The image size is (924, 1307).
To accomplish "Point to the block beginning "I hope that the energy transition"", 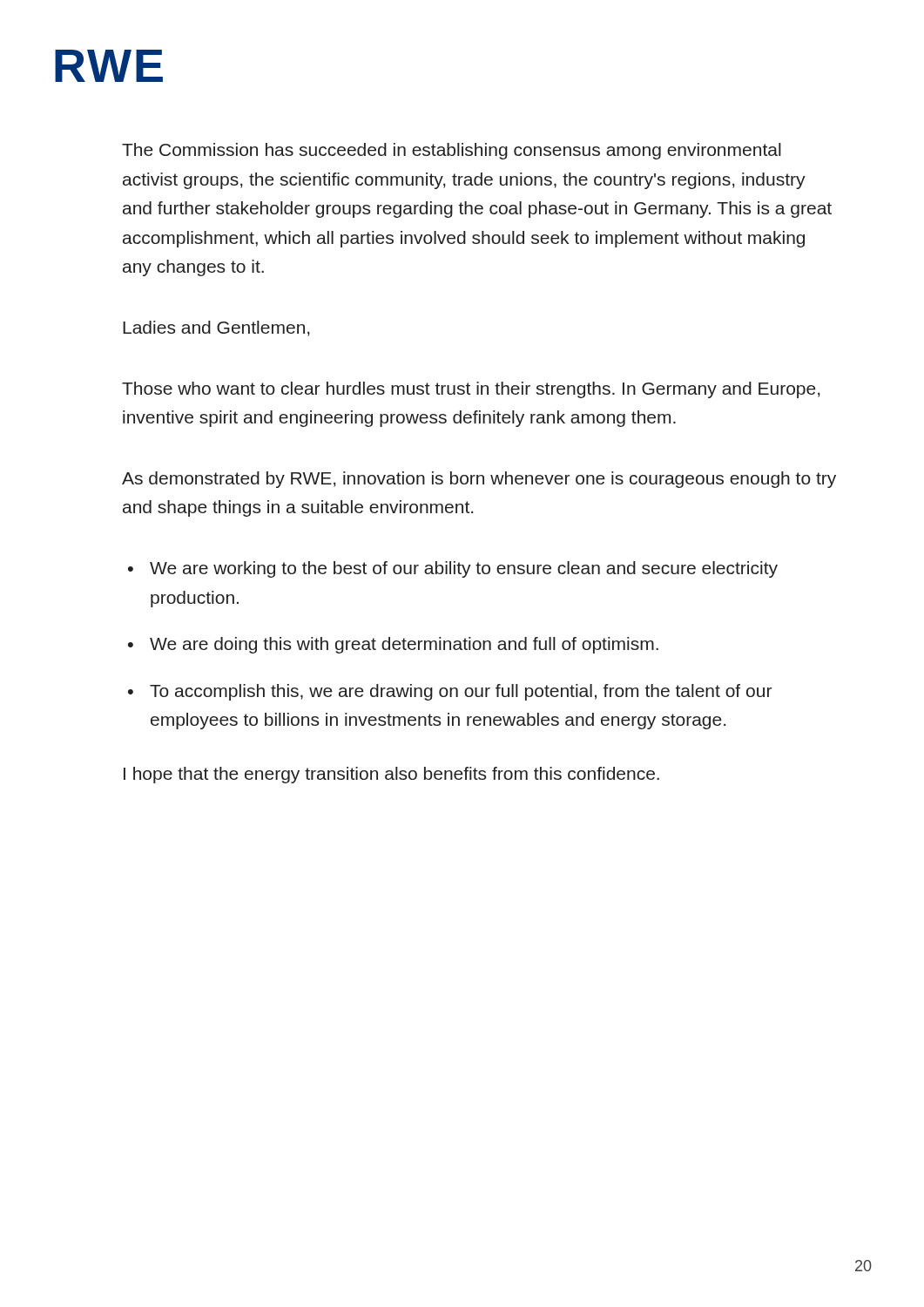I will tap(391, 773).
